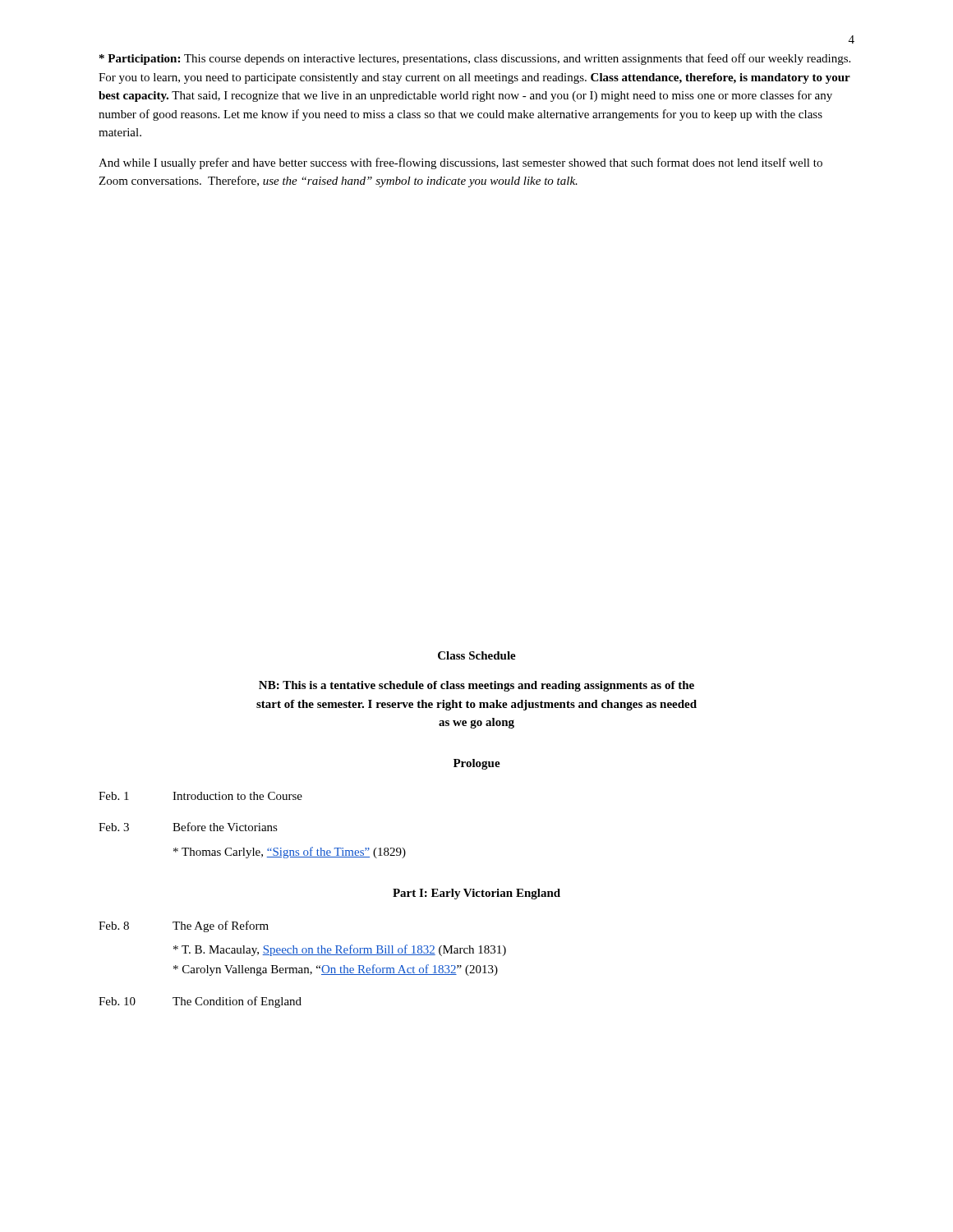Point to the passage starting "T. B. Macaulay, Speech on the"
The image size is (953, 1232).
339,959
